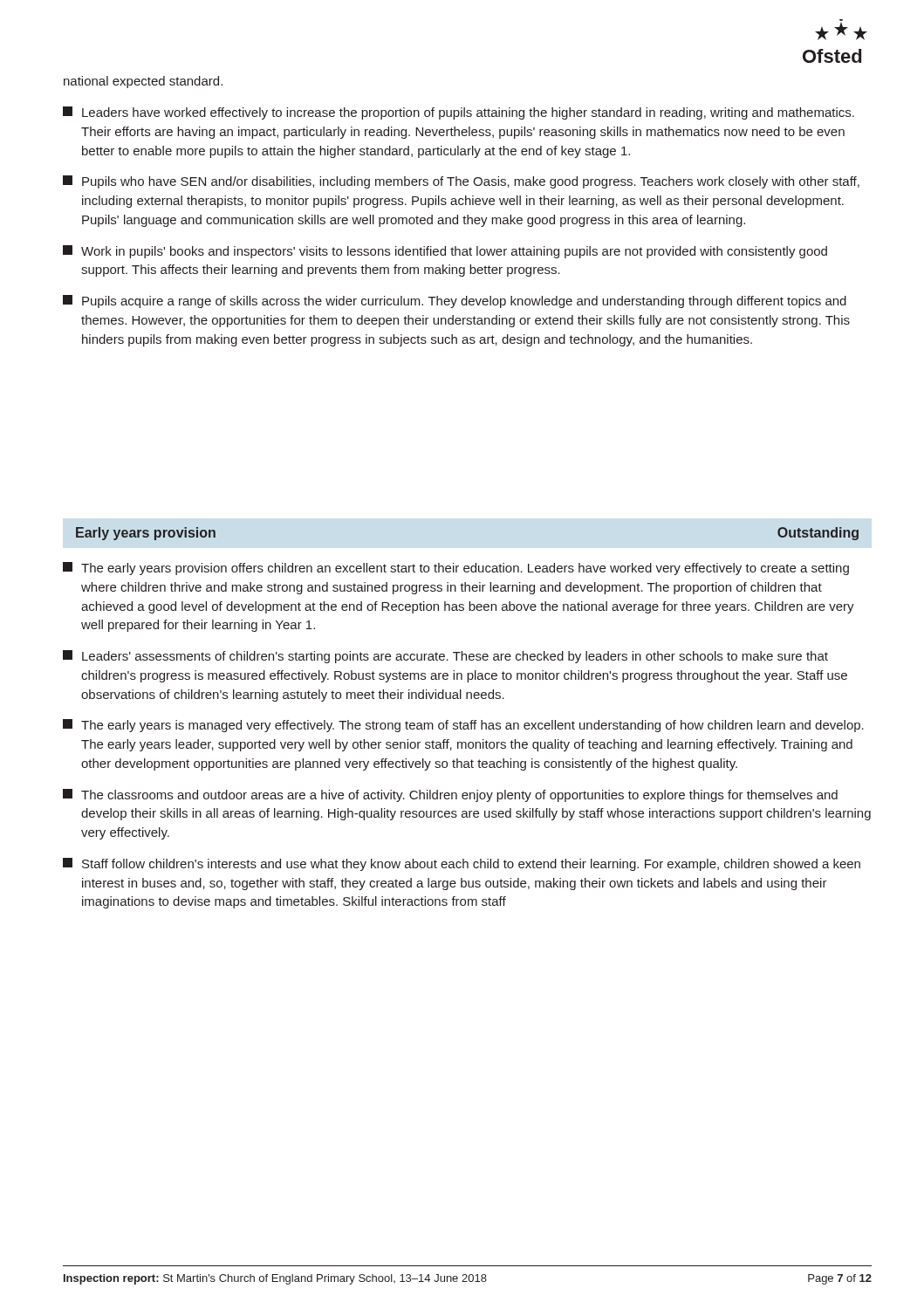
Task: Point to the block beginning "The classrooms and"
Action: (467, 813)
